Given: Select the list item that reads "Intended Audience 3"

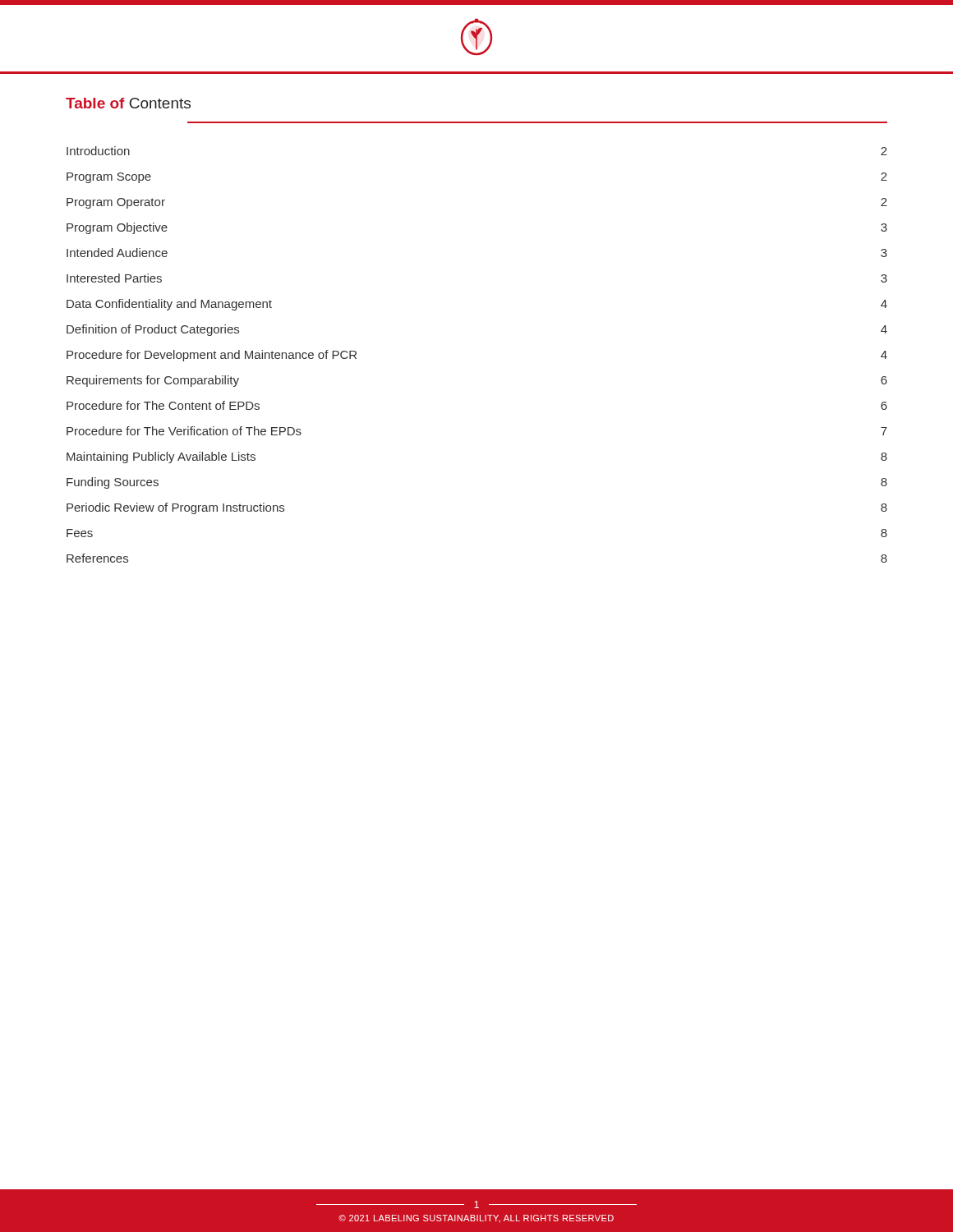Looking at the screenshot, I should point(123,253).
